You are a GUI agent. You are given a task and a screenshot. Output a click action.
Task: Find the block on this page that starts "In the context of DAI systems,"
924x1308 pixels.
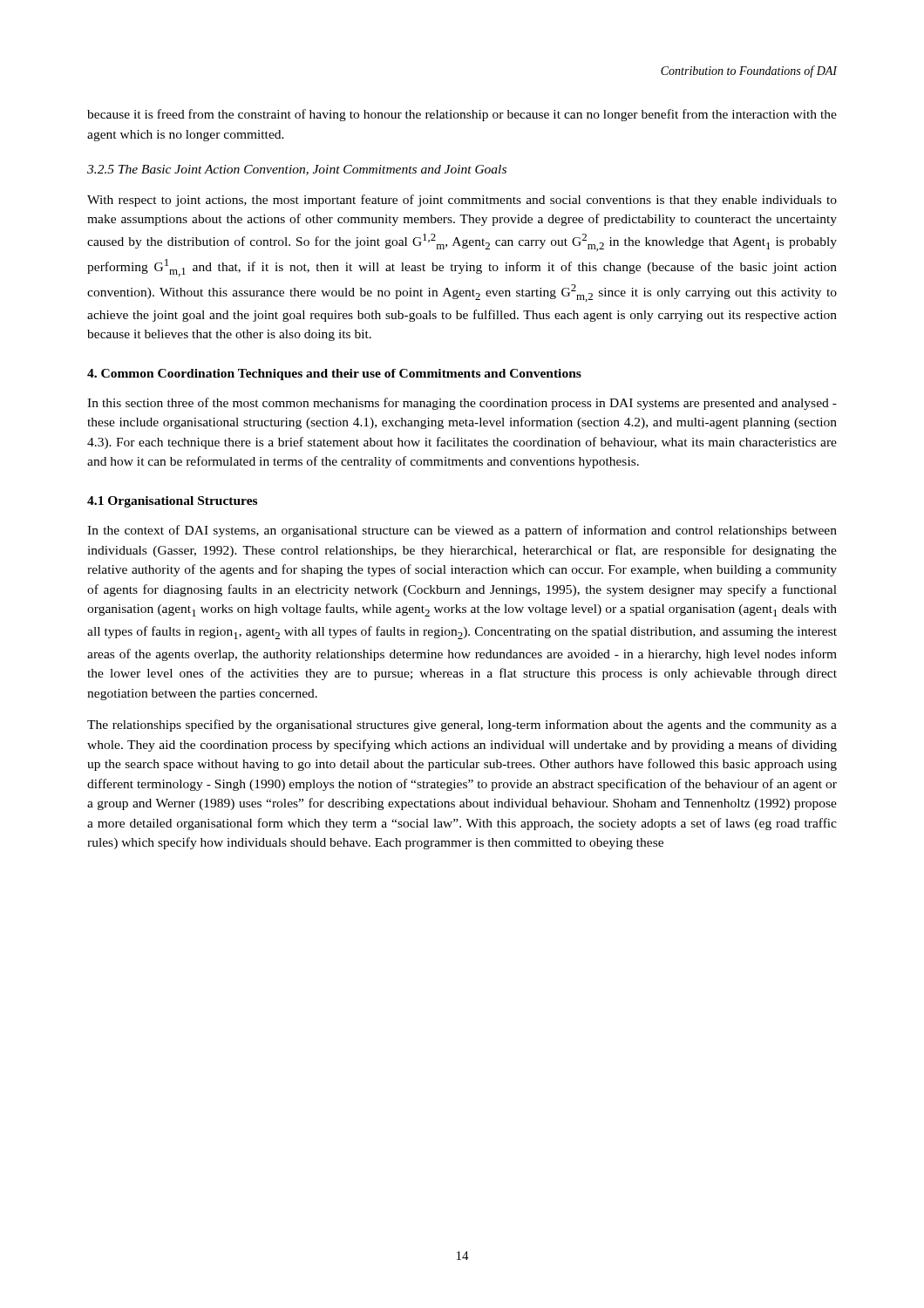coord(462,611)
